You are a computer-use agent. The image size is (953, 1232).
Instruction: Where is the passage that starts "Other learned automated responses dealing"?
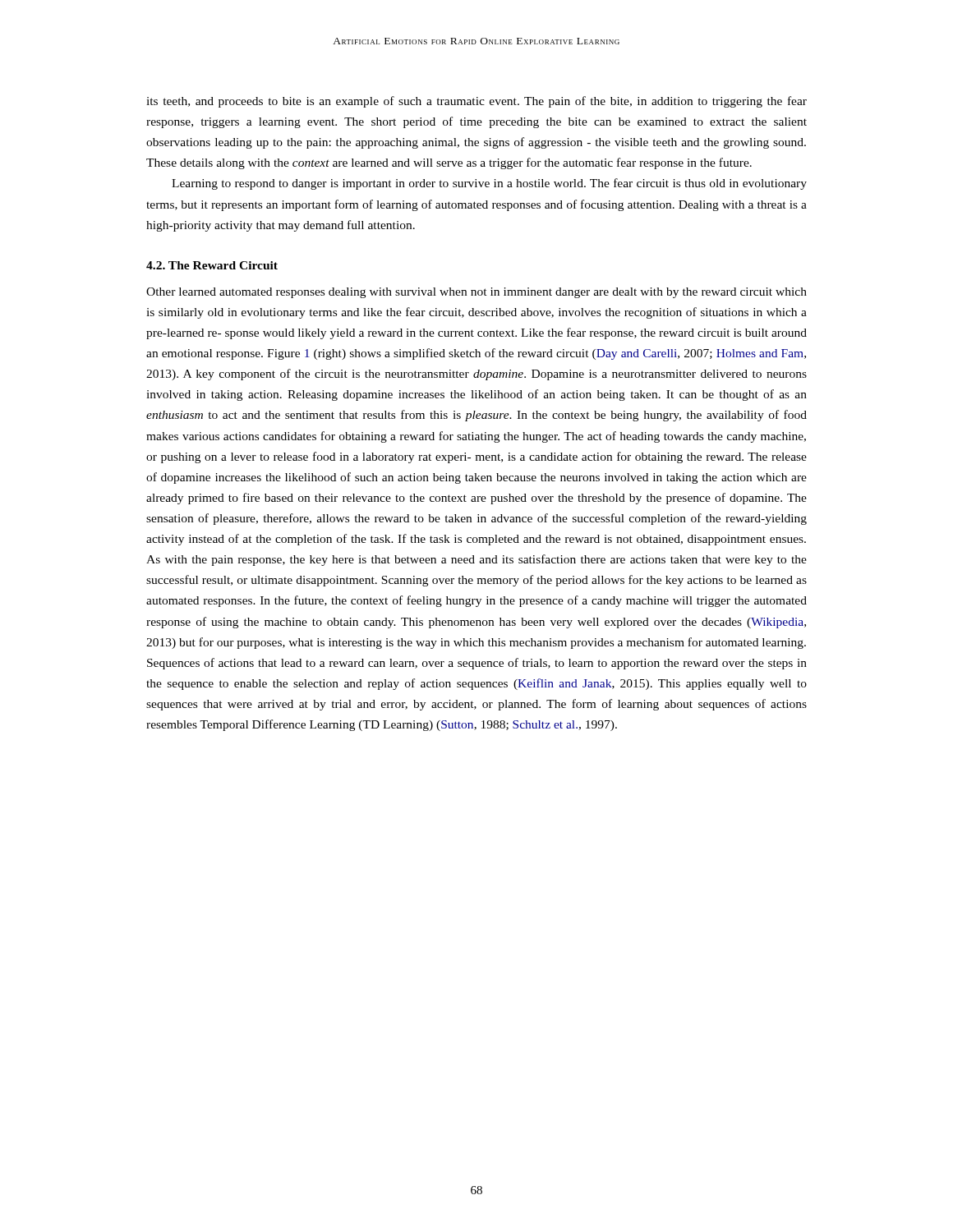[x=476, y=508]
